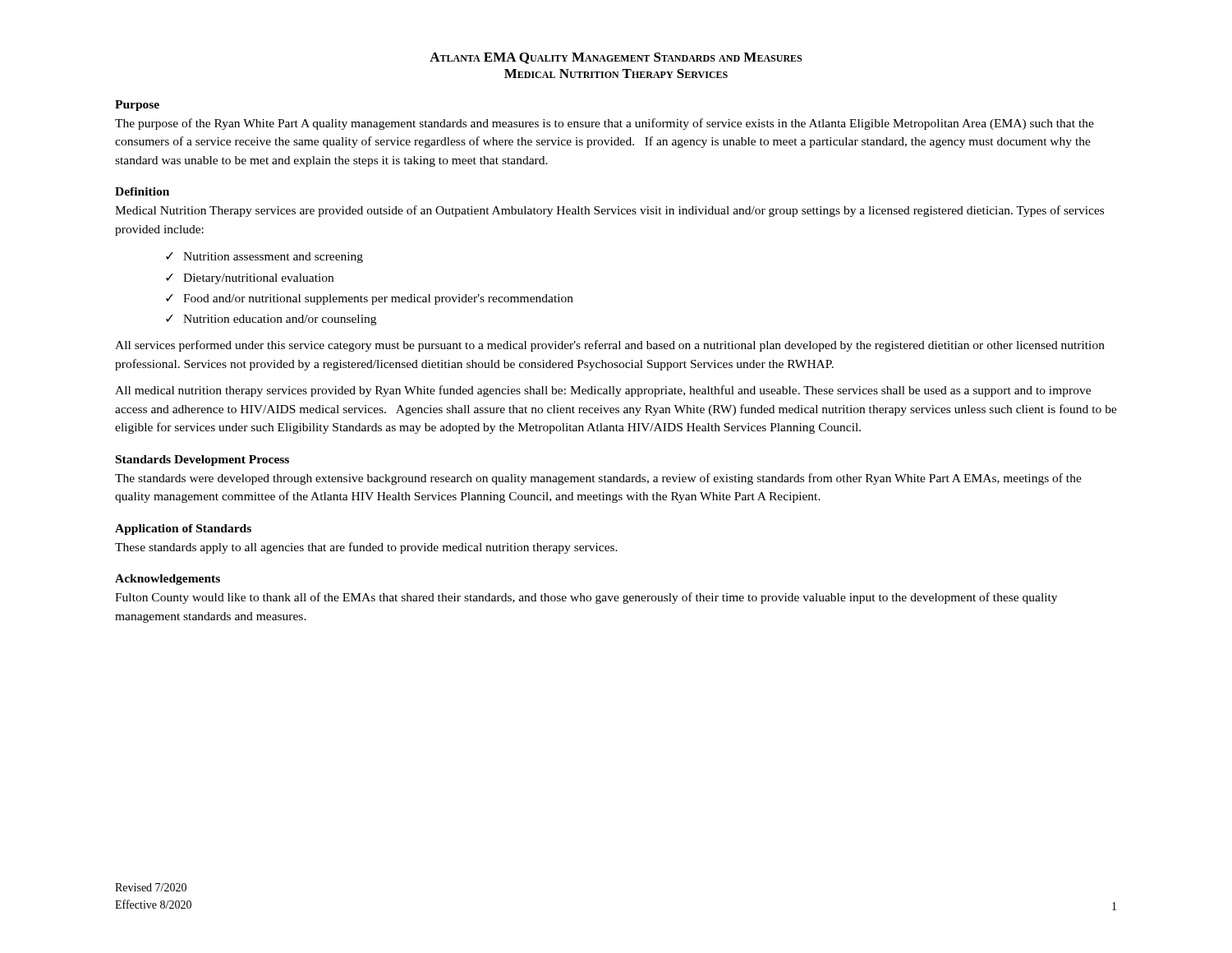Viewport: 1232px width, 953px height.
Task: Select the text block that says "The purpose of the Ryan"
Action: point(604,141)
